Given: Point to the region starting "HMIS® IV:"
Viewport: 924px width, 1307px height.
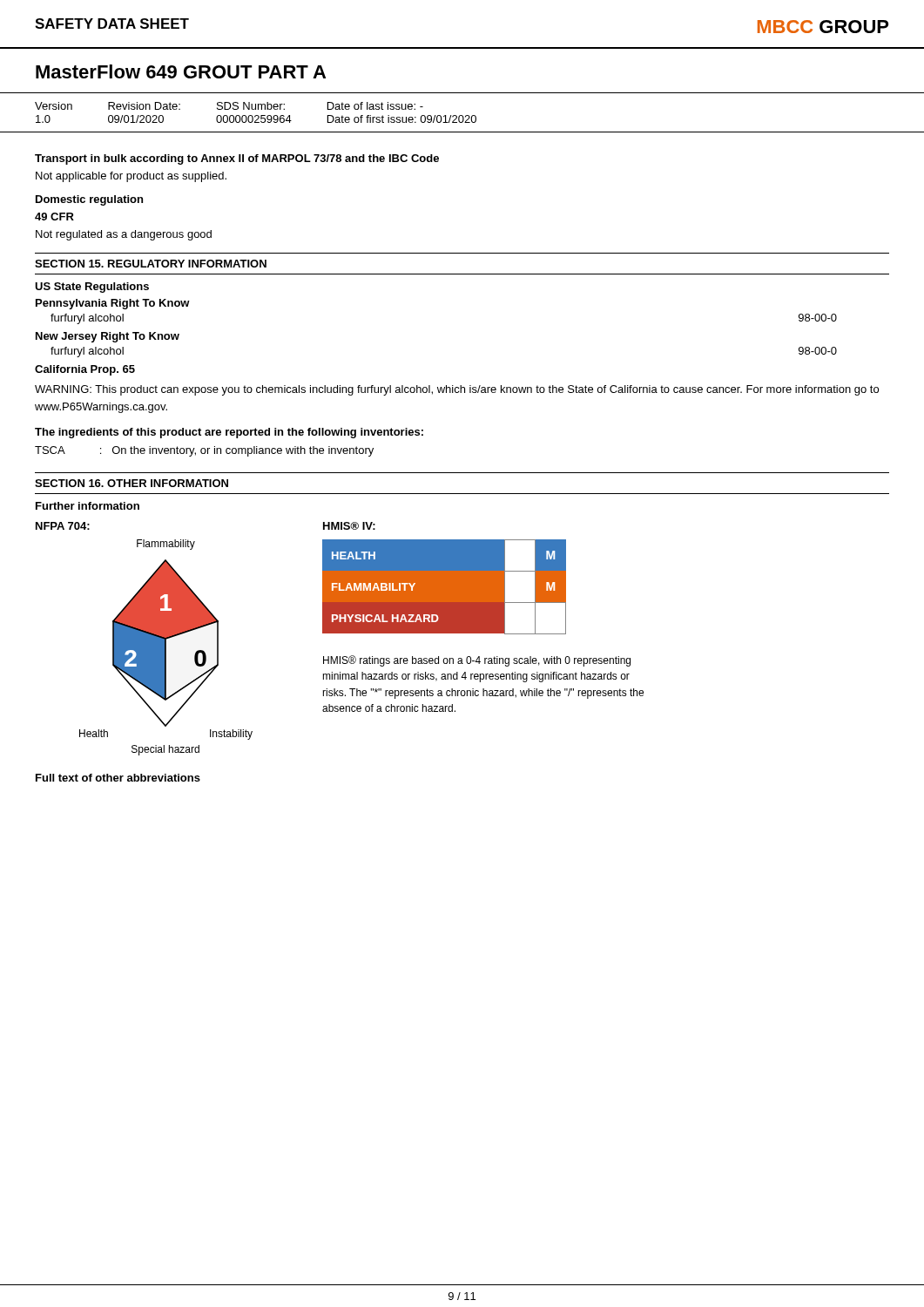Looking at the screenshot, I should point(349,526).
